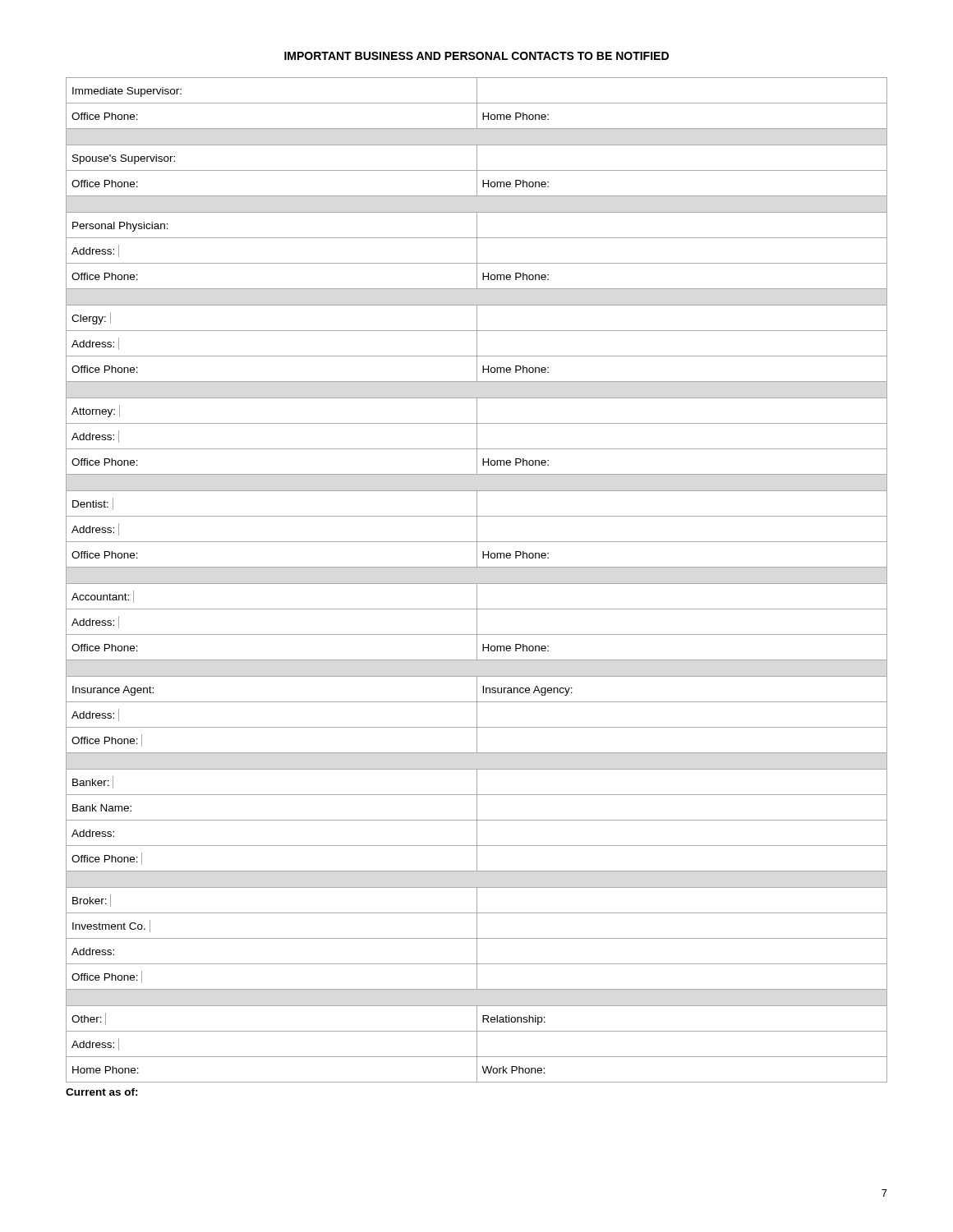Locate the region starting "Current as of:"
Viewport: 953px width, 1232px height.
click(102, 1092)
